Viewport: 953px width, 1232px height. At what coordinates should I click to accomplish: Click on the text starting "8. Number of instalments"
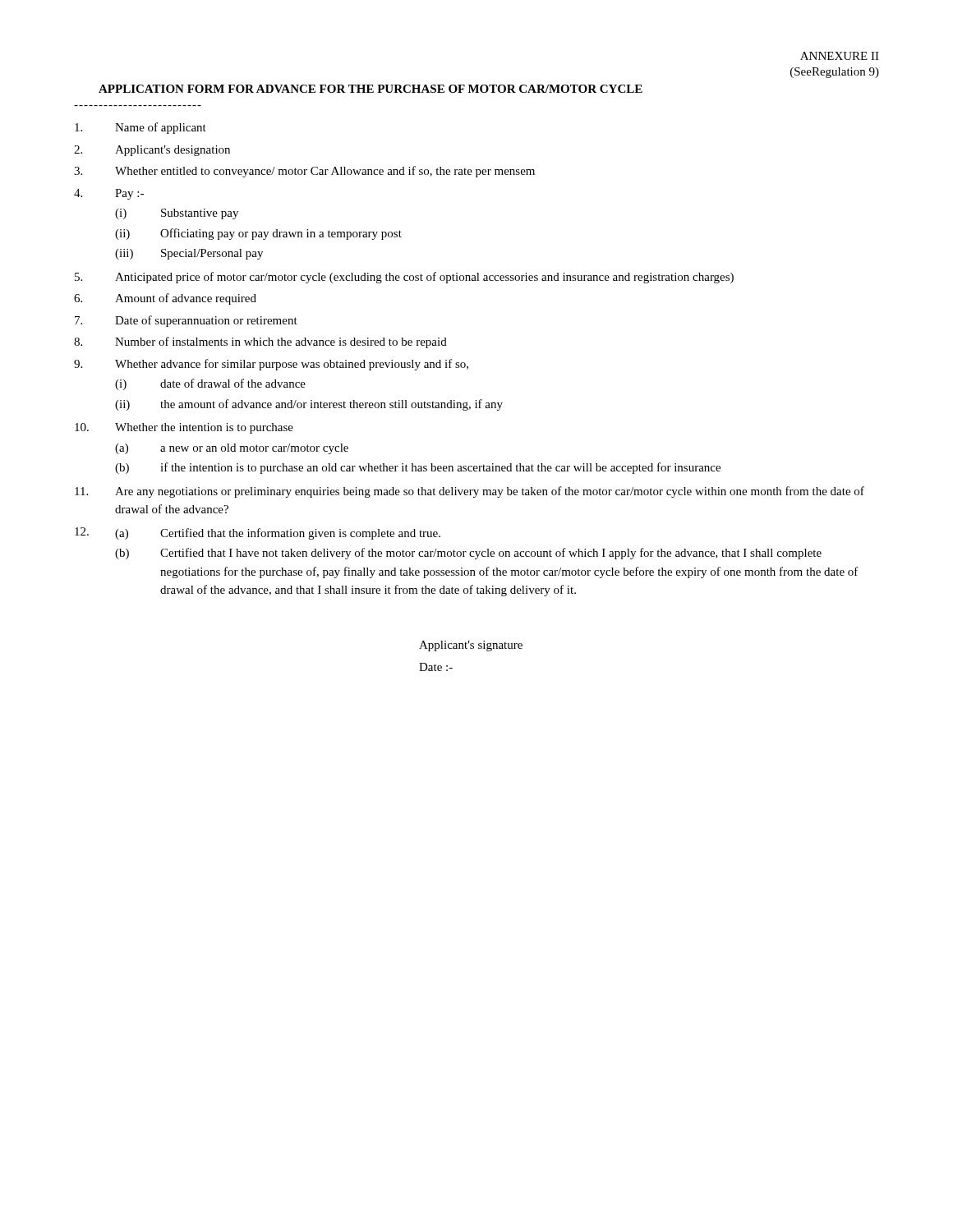coord(260,342)
